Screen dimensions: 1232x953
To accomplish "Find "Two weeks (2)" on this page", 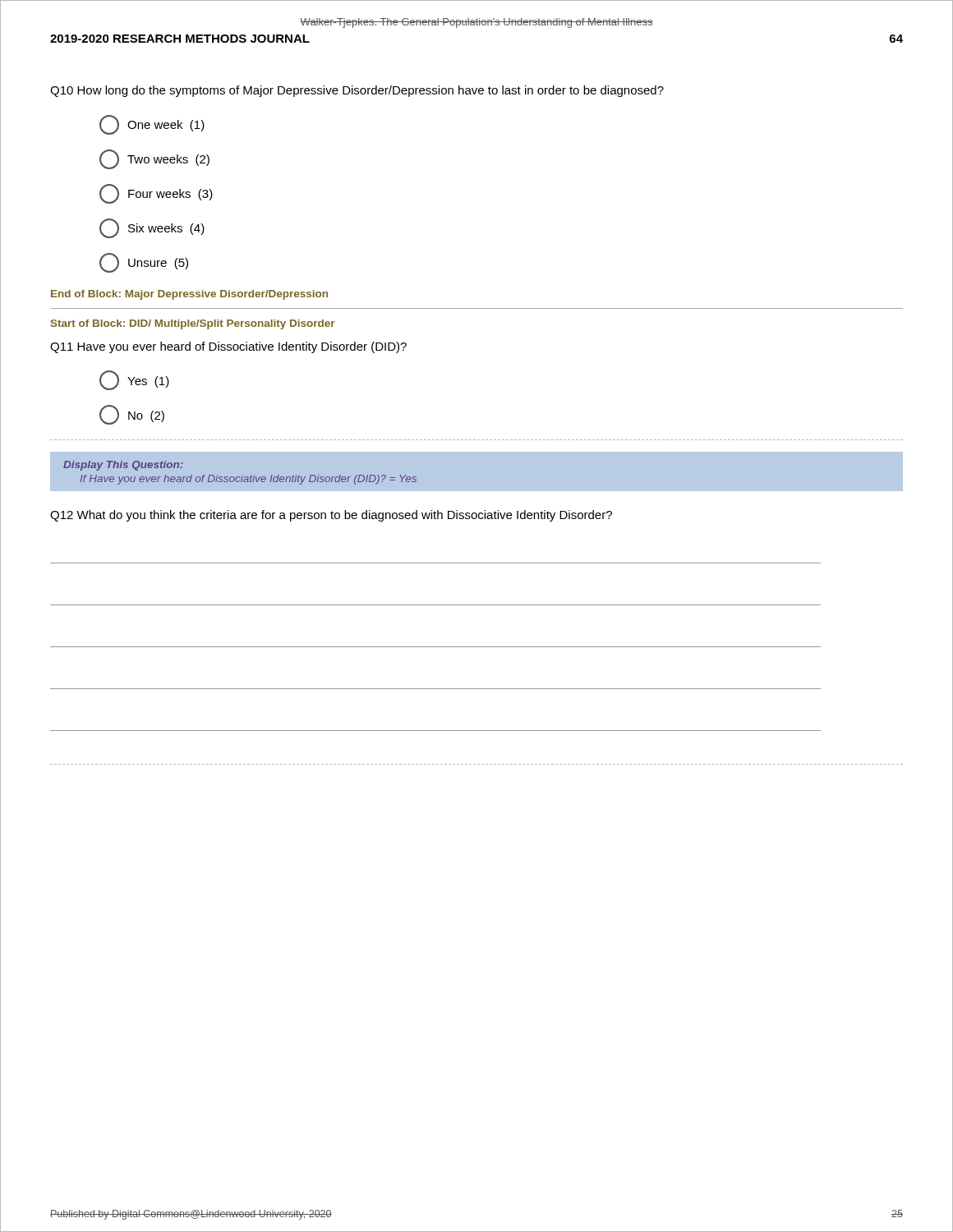I will click(x=155, y=159).
